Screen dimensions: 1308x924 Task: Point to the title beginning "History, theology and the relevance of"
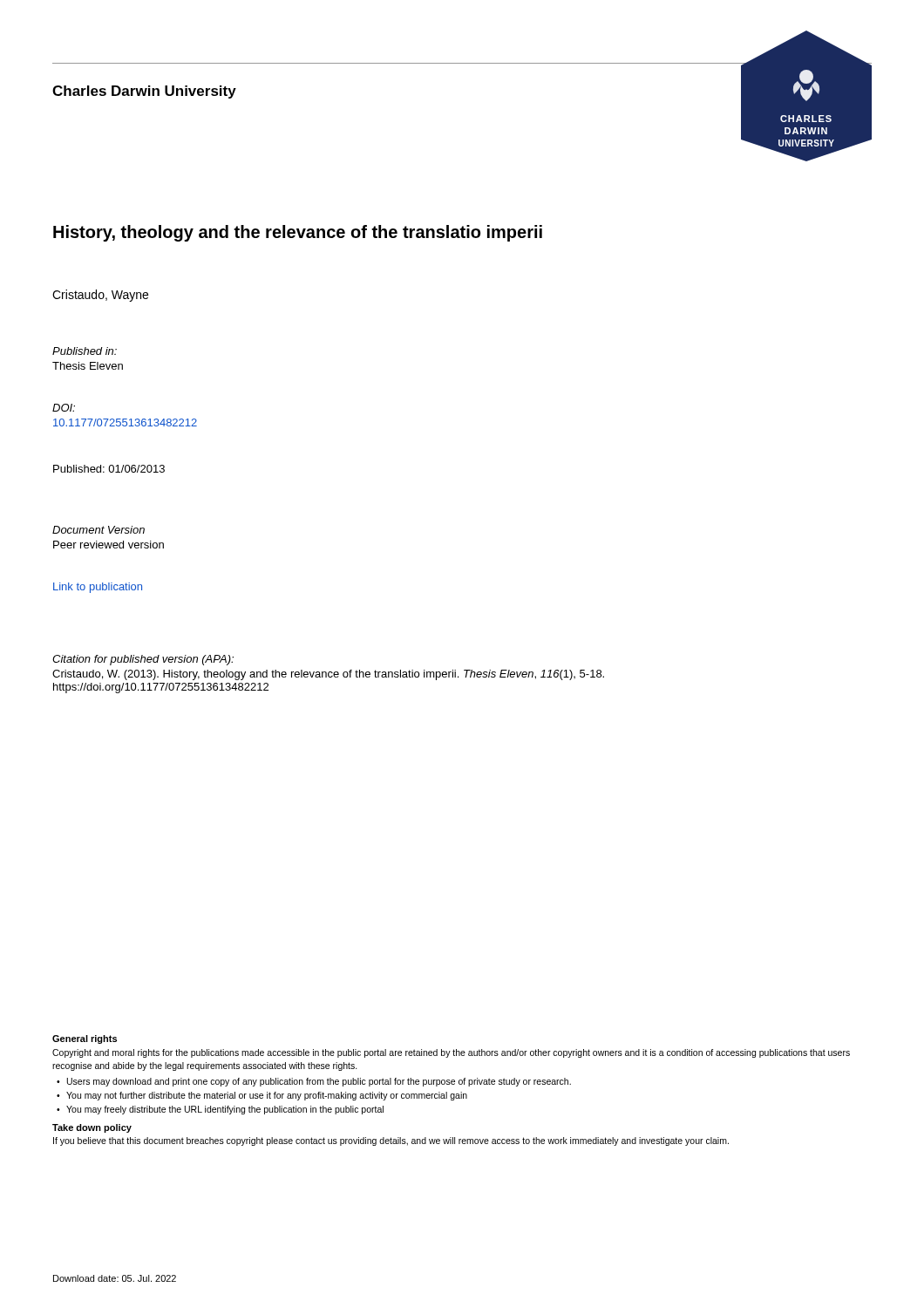tap(462, 232)
